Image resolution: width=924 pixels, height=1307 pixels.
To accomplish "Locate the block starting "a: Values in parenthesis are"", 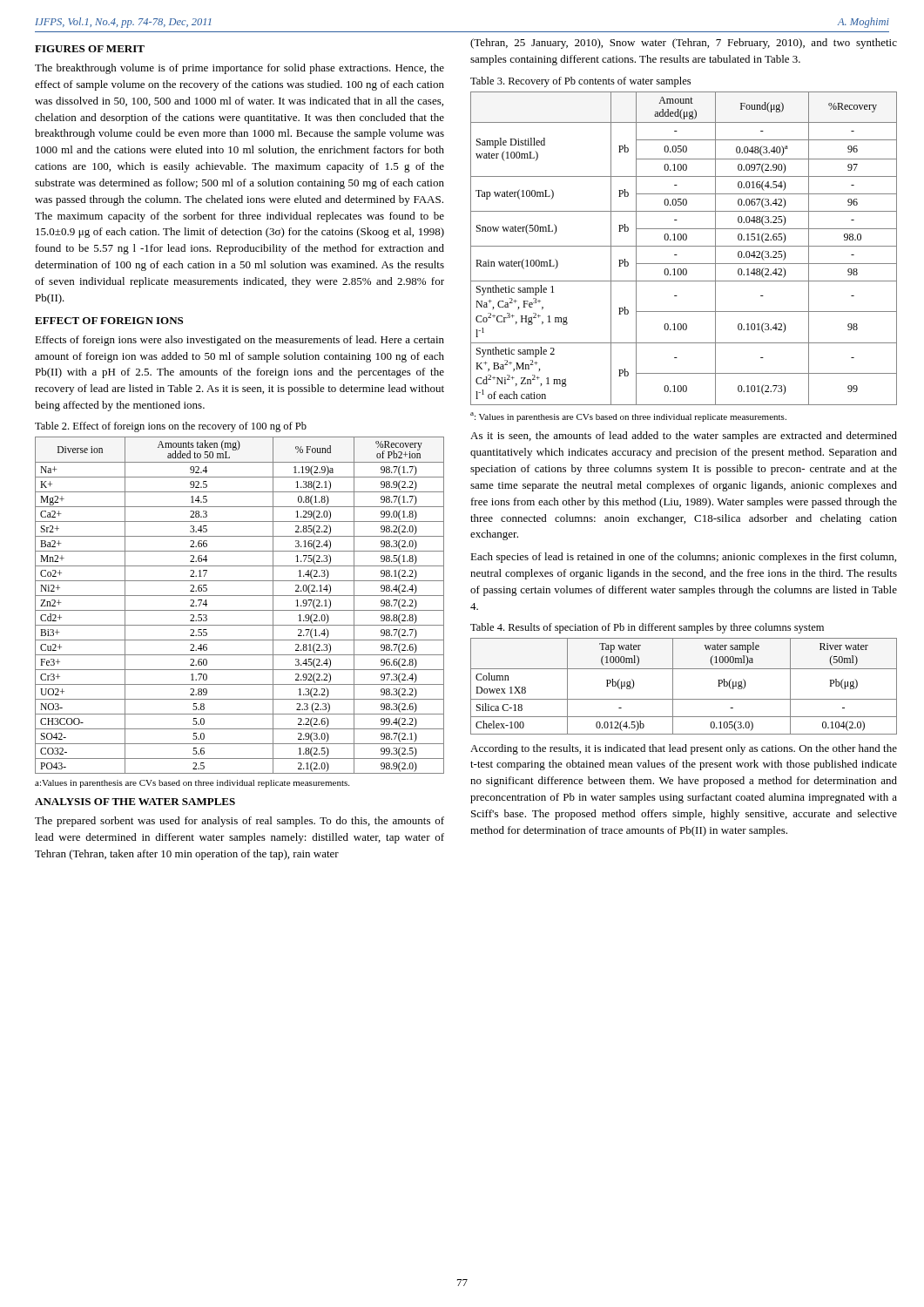I will 629,415.
